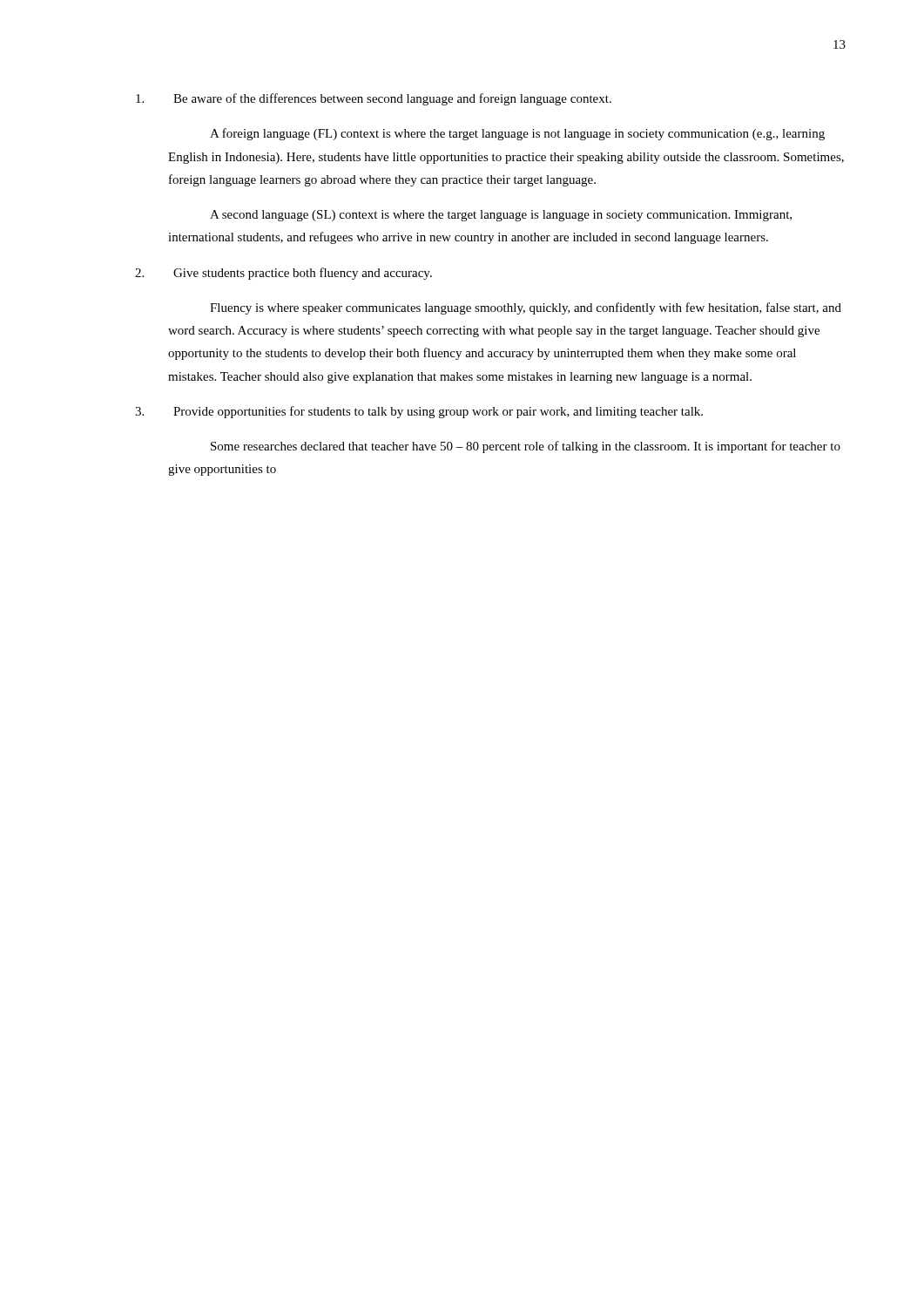Locate the element starting "Be aware of the differences between second"
This screenshot has height=1307, width=924.
[x=490, y=99]
